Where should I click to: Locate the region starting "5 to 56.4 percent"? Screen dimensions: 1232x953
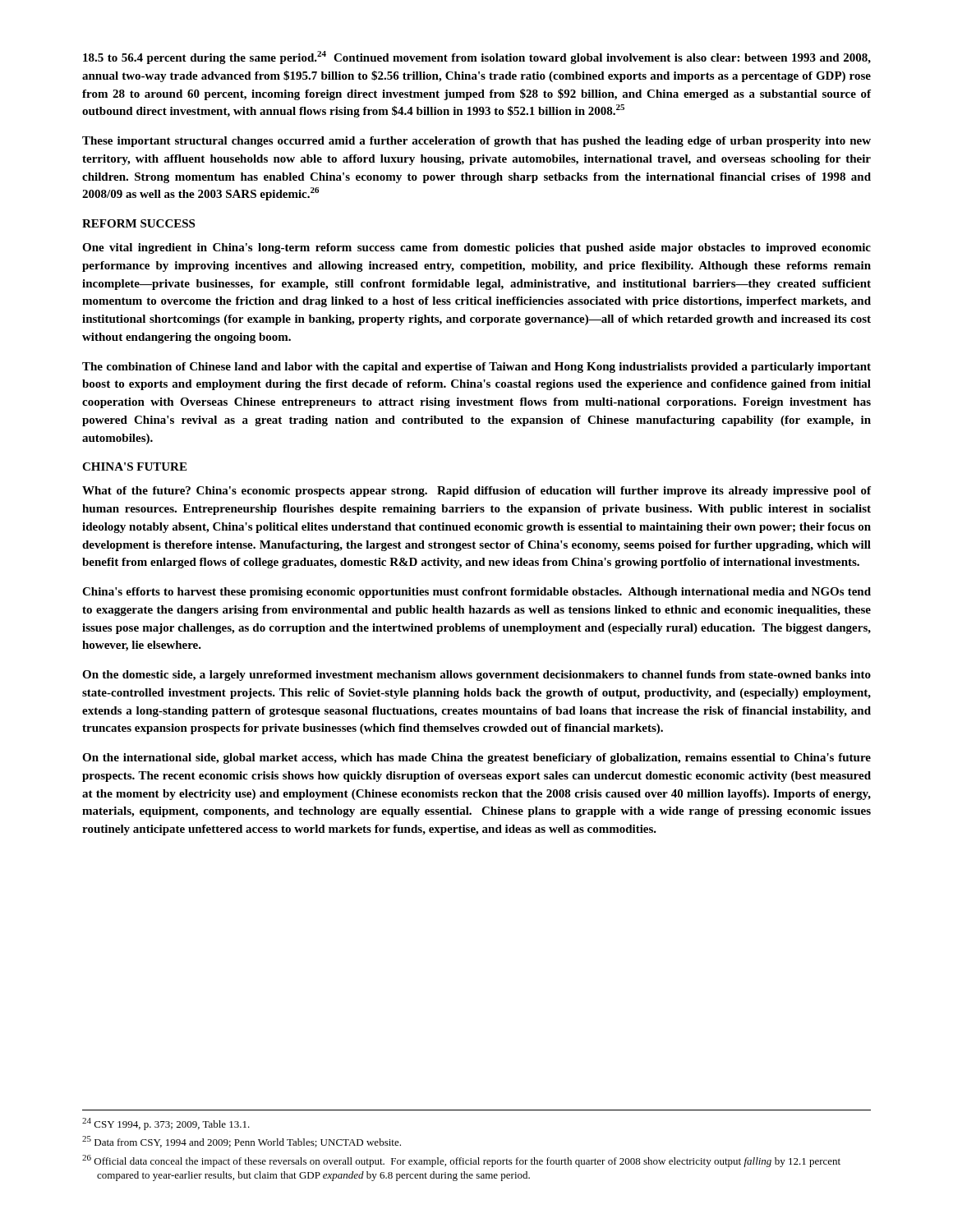476,83
